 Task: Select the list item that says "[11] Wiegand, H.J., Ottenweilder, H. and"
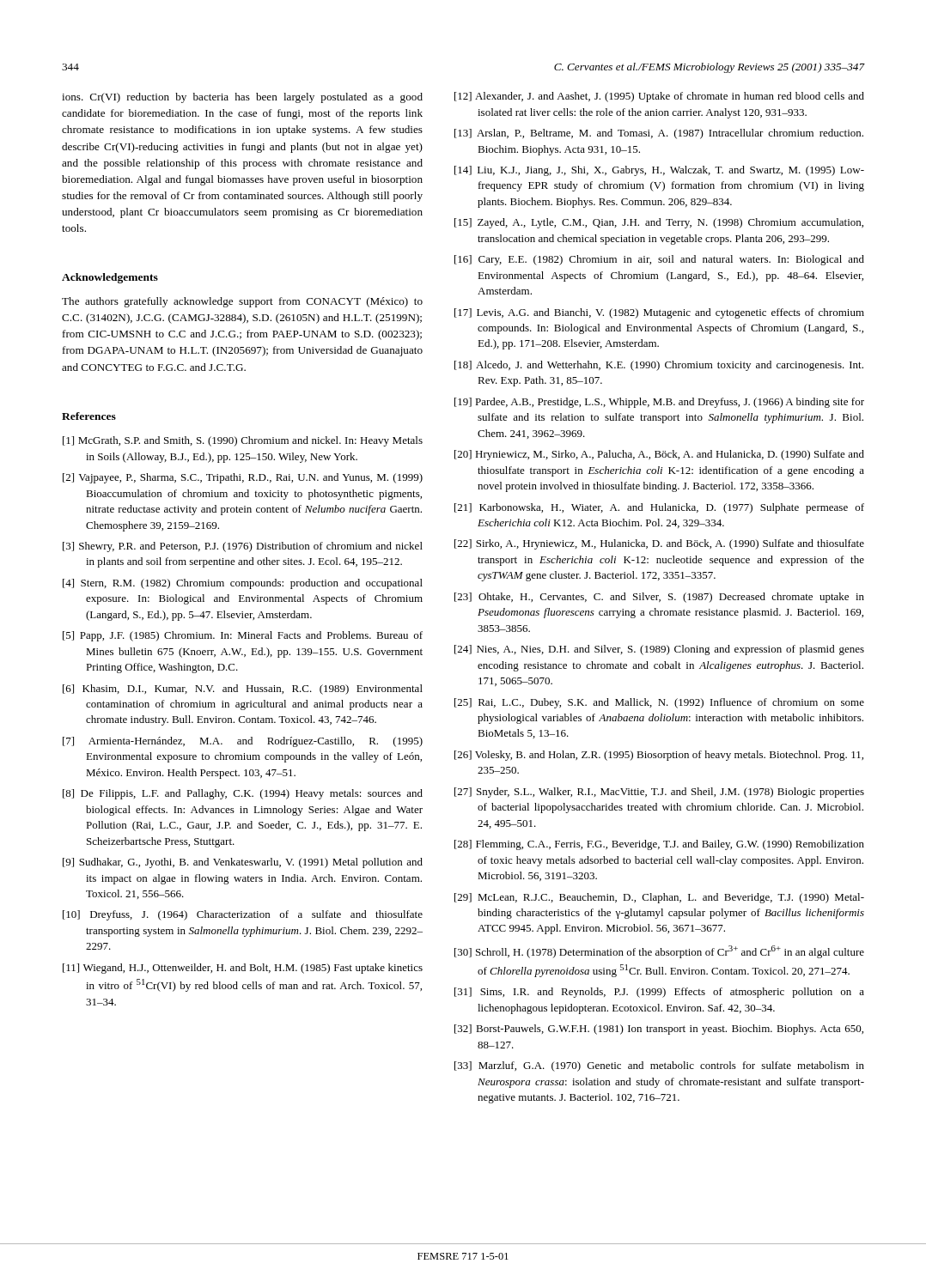242,984
